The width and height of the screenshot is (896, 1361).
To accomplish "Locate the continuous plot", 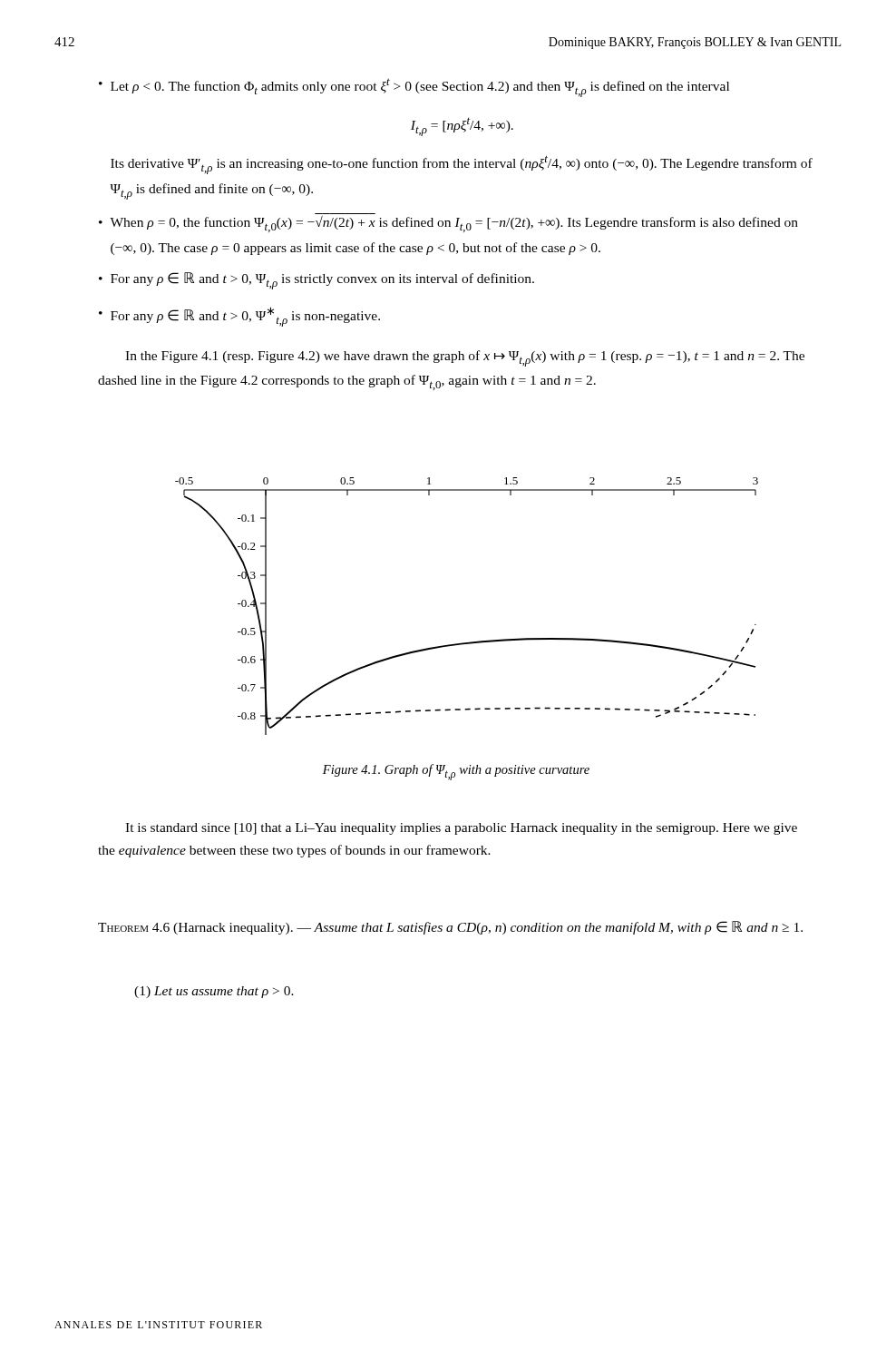I will point(456,614).
